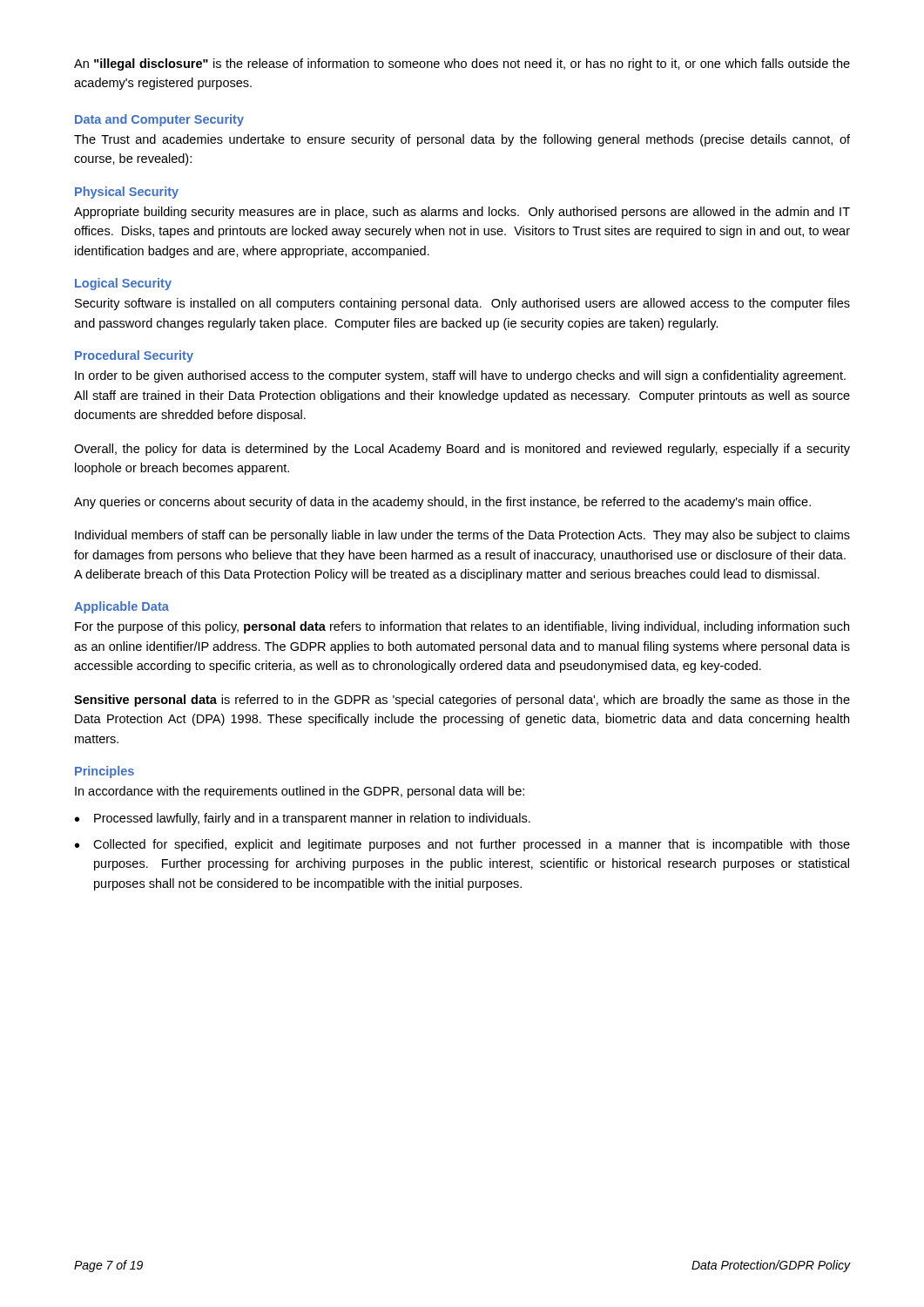924x1307 pixels.
Task: Point to the block starting "Applicable Data"
Action: coord(121,607)
